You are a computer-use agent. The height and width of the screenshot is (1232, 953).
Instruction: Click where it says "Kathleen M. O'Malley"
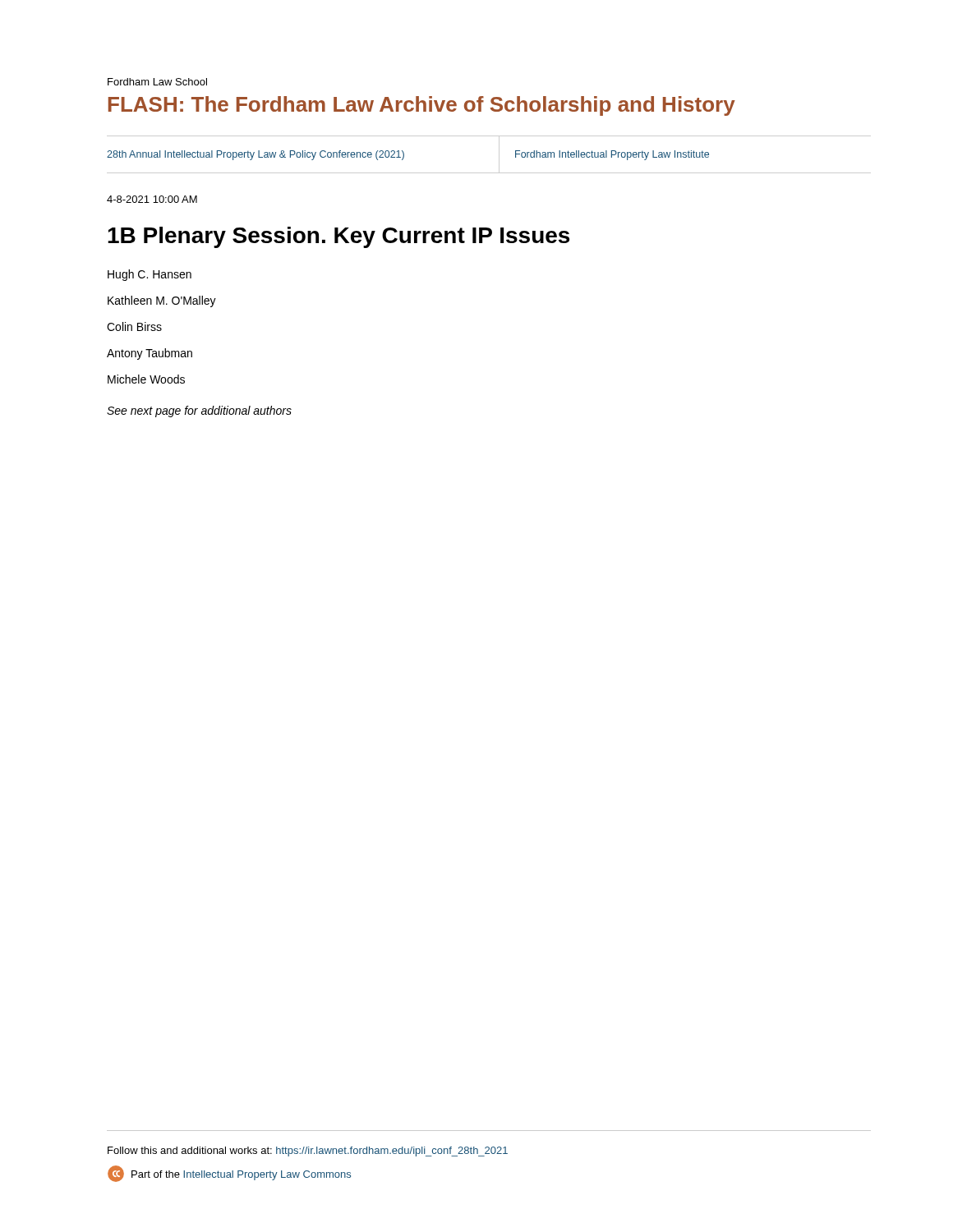[x=161, y=301]
